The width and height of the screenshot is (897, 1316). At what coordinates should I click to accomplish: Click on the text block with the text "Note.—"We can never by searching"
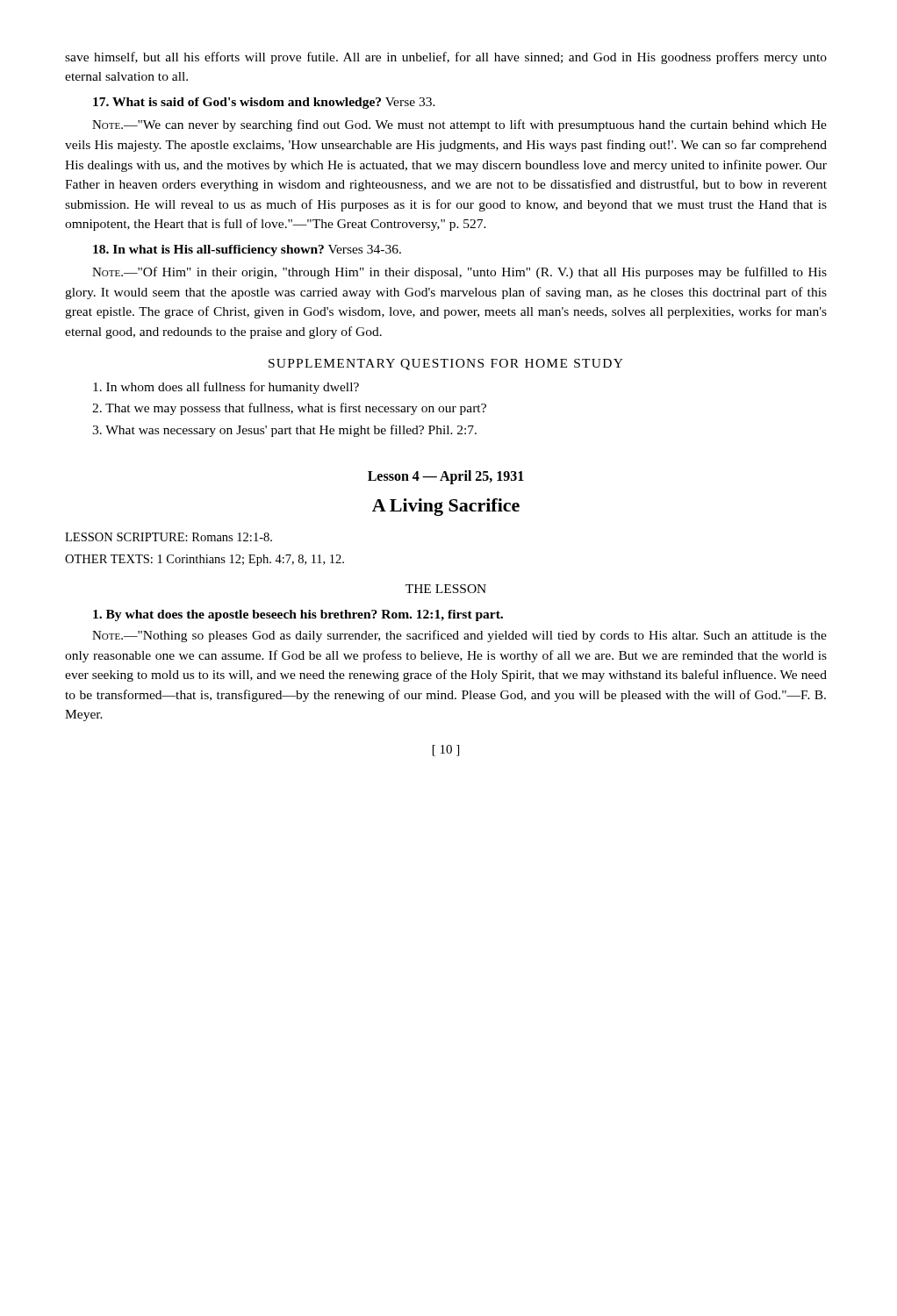coord(446,174)
